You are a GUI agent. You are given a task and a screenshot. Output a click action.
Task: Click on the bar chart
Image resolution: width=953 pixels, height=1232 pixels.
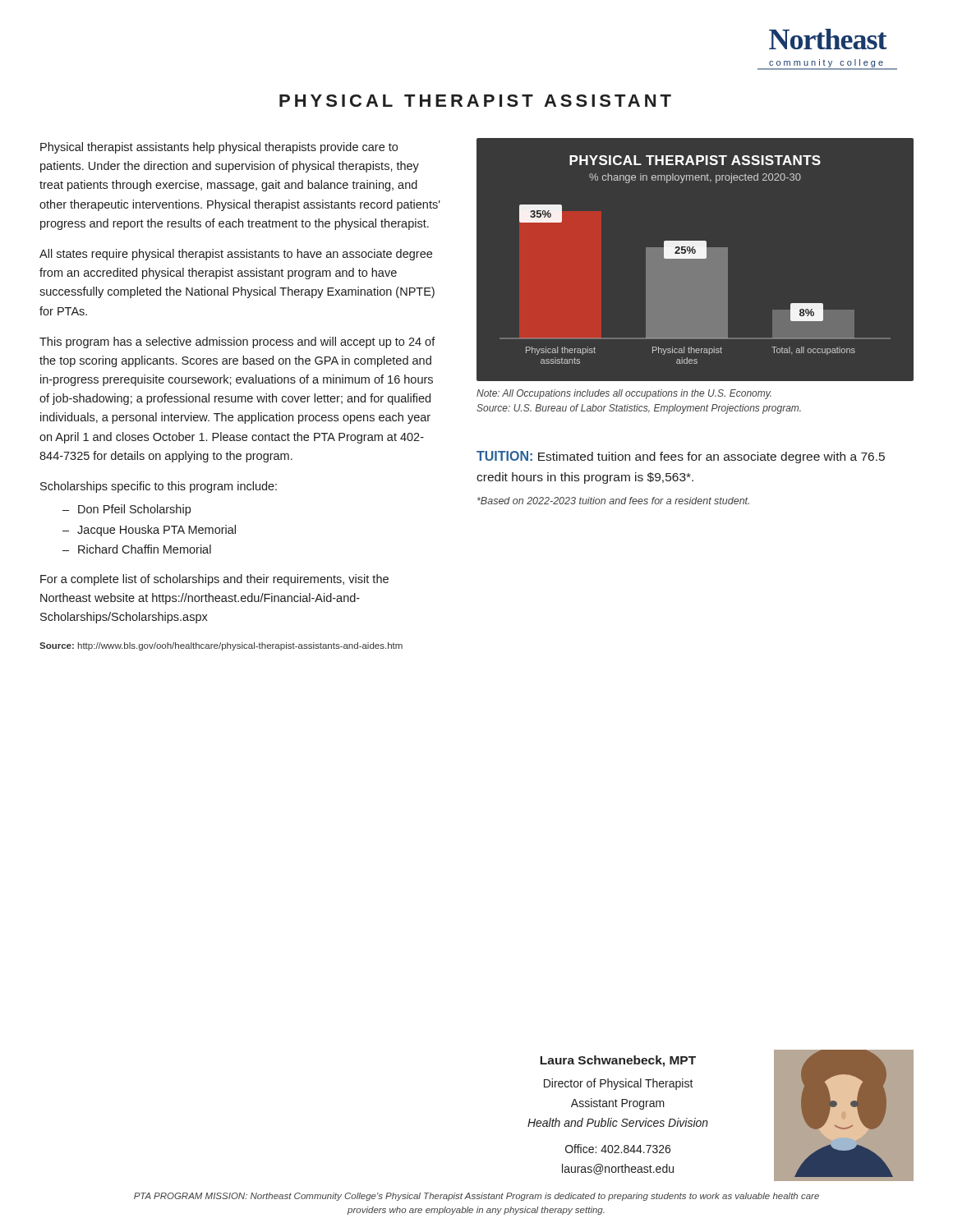[x=695, y=260]
